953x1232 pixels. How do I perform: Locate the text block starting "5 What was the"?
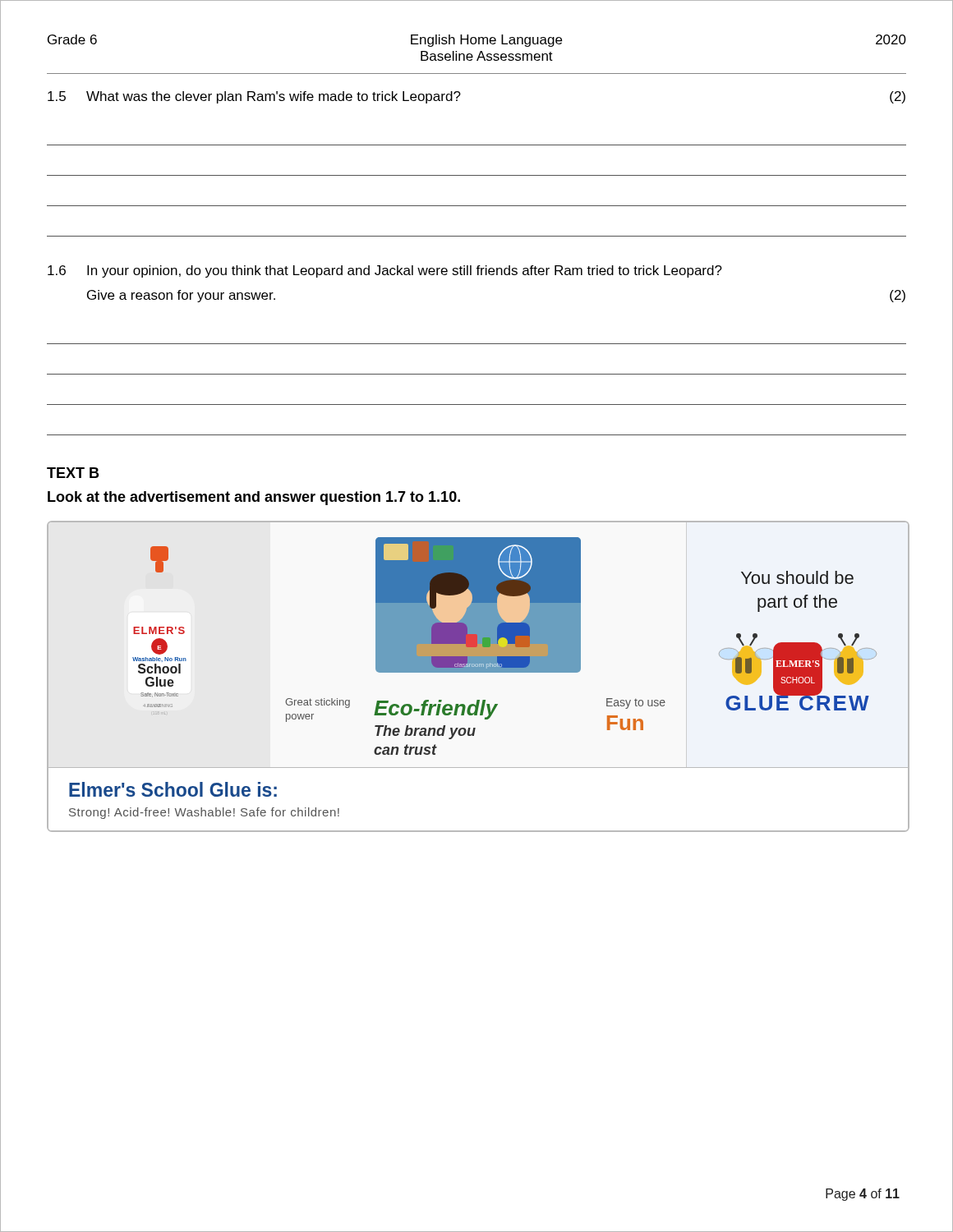point(266,97)
